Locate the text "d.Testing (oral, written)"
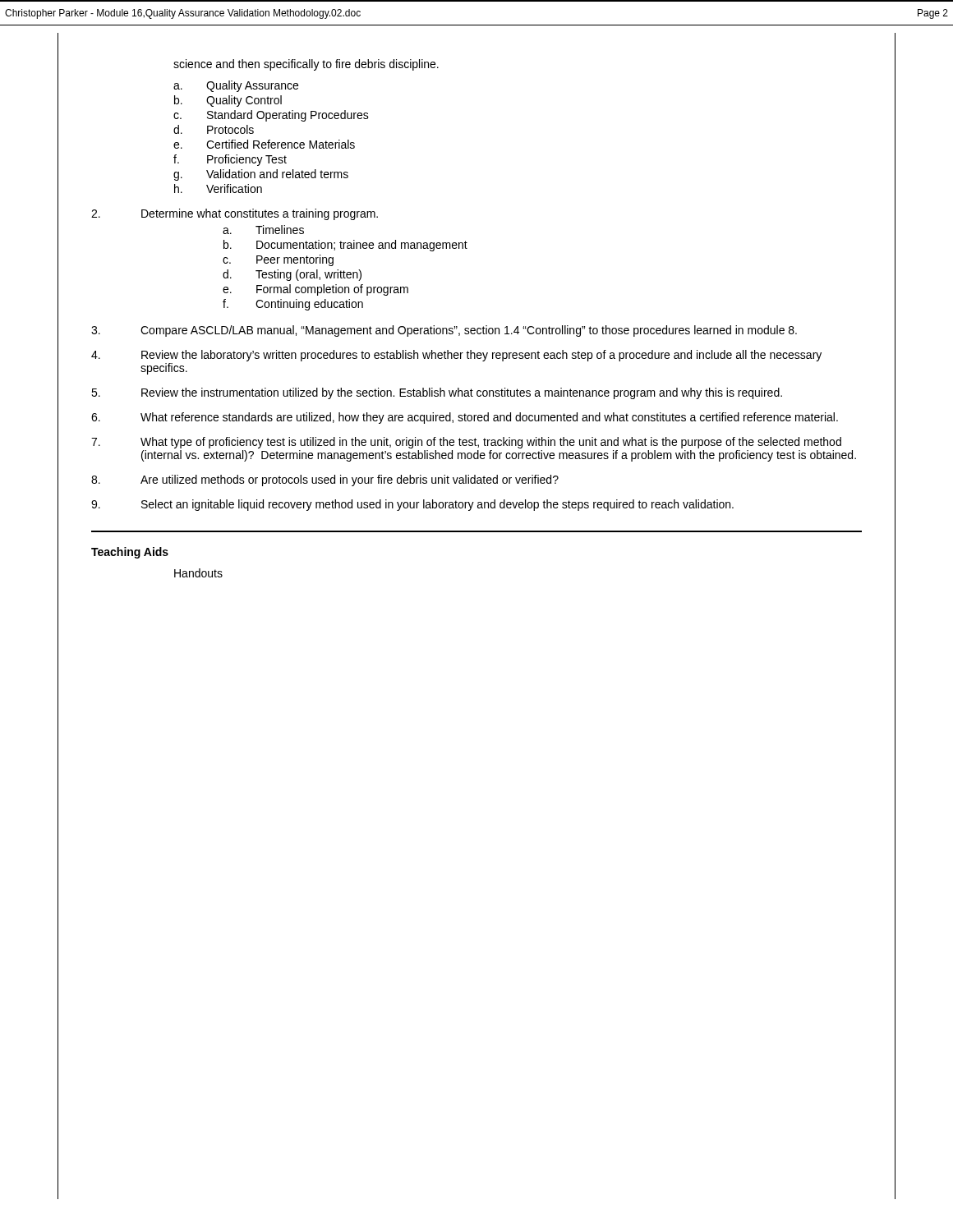Image resolution: width=953 pixels, height=1232 pixels. tap(292, 274)
